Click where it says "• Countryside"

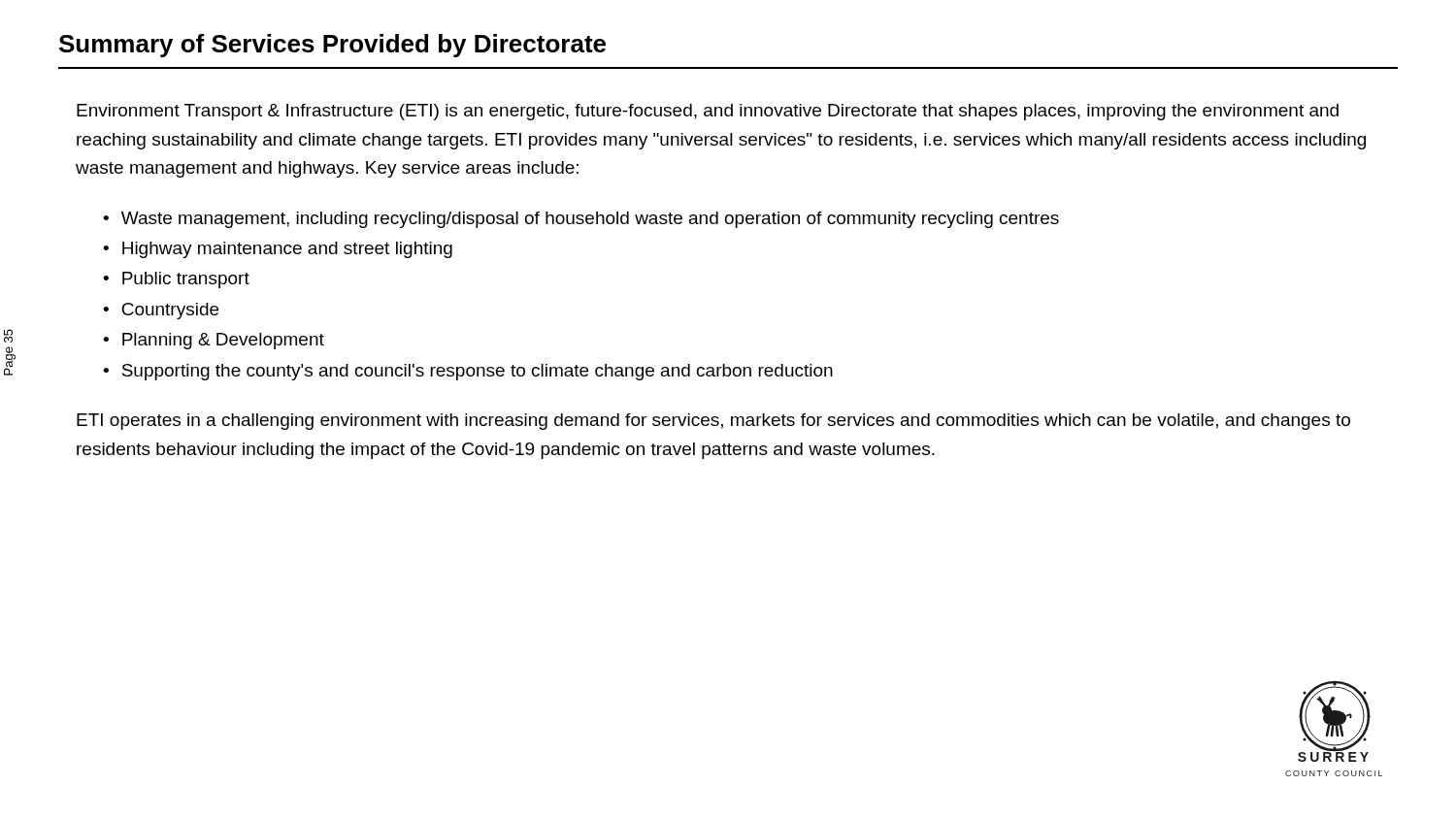pos(161,311)
